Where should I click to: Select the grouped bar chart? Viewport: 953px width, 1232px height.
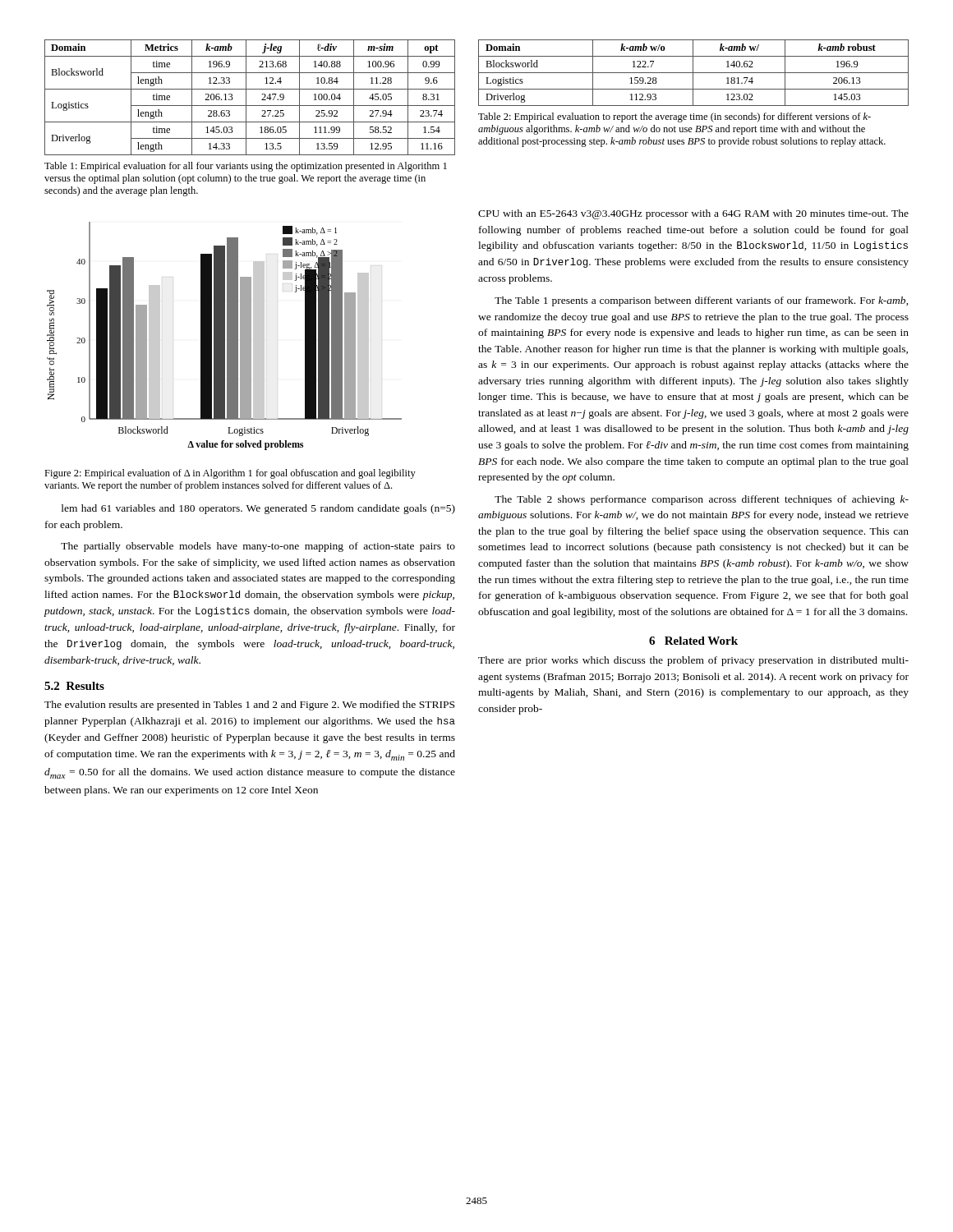click(246, 334)
